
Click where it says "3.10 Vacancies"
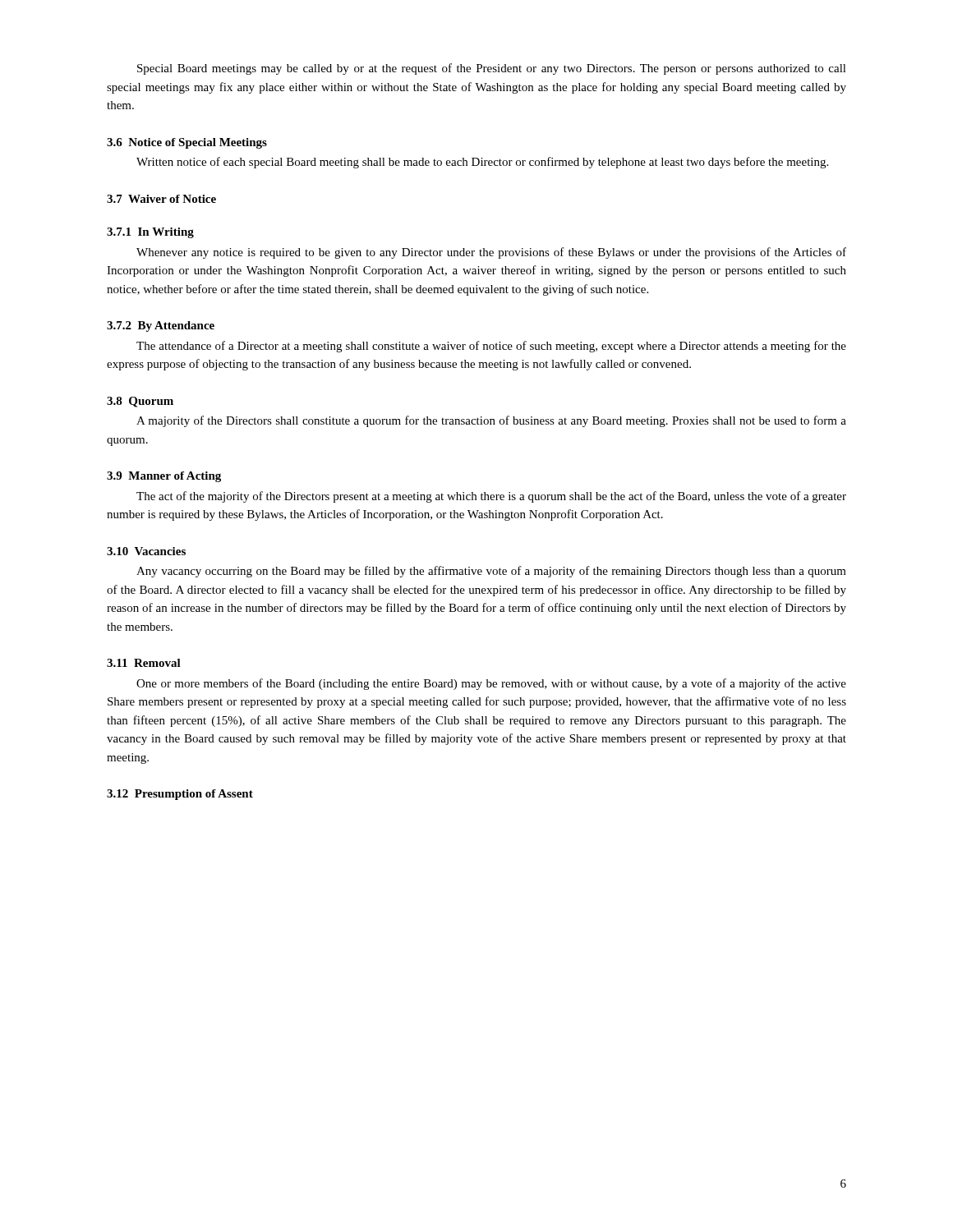[x=146, y=551]
